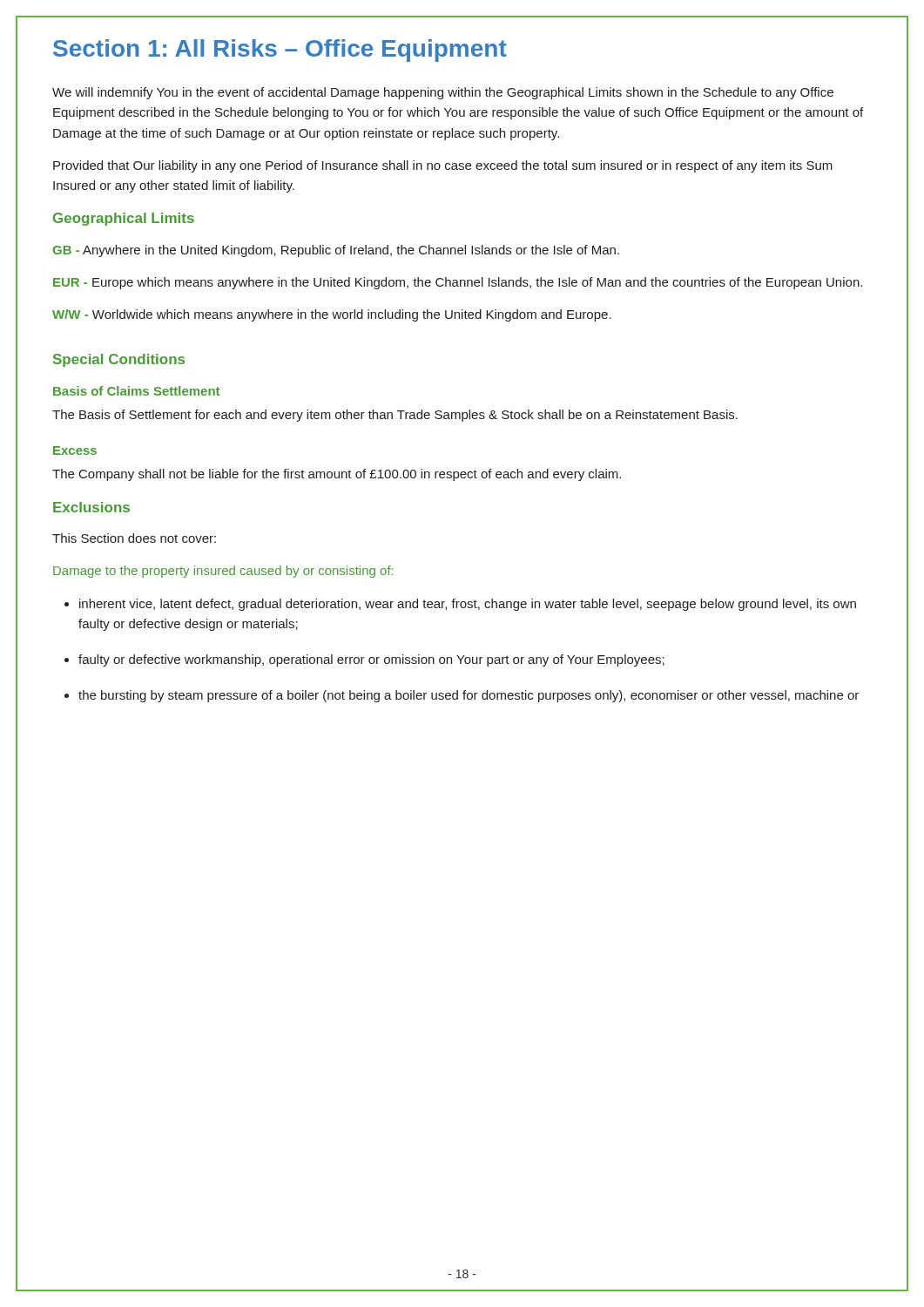Point to the region starting "GB - Anywhere in the United Kingdom, Republic"

click(462, 249)
